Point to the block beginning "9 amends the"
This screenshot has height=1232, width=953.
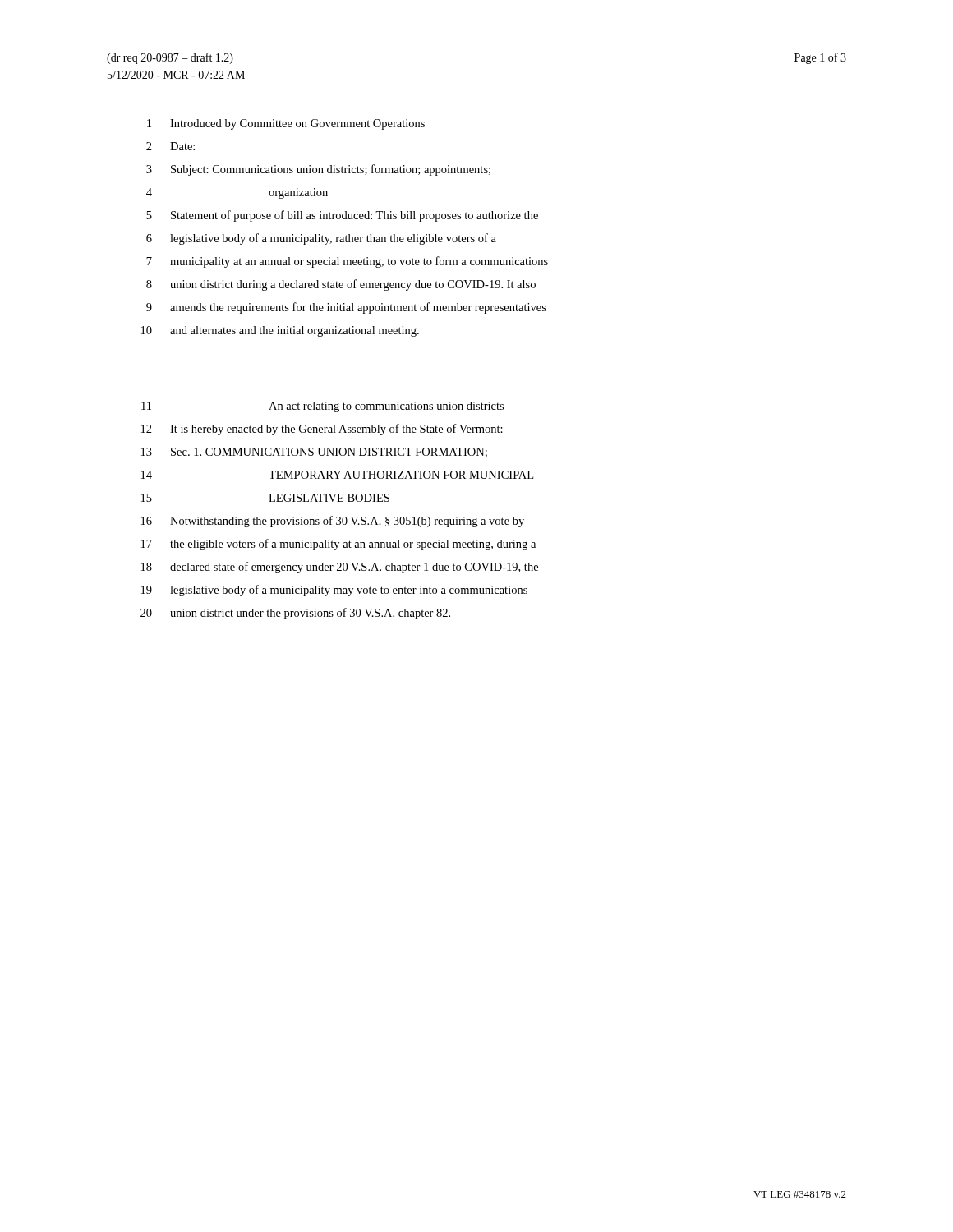pyautogui.click(x=476, y=307)
